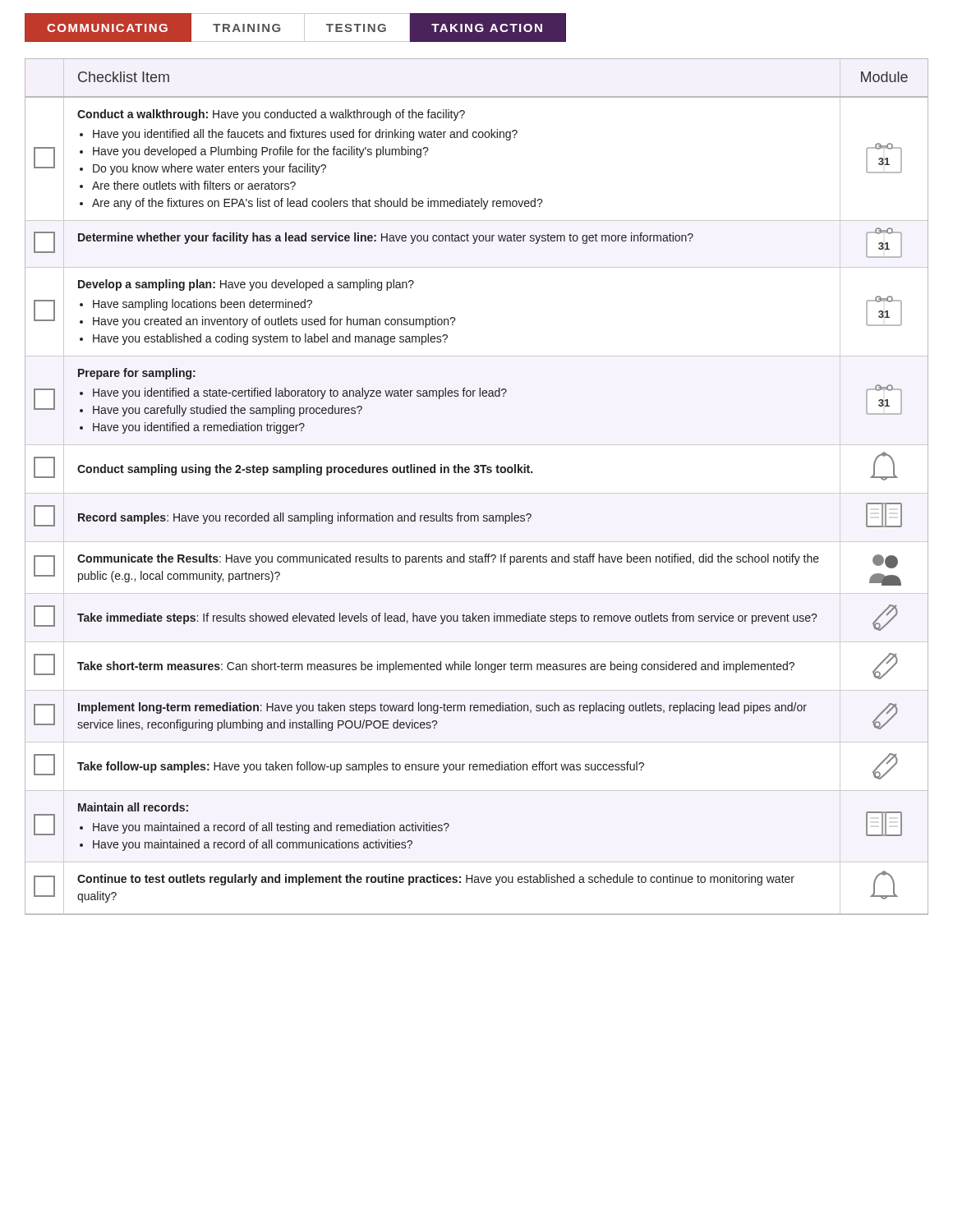Locate the passage starting "Take follow-up samples: Have you taken follow-up"
The width and height of the screenshot is (953, 1232).
pyautogui.click(x=361, y=766)
